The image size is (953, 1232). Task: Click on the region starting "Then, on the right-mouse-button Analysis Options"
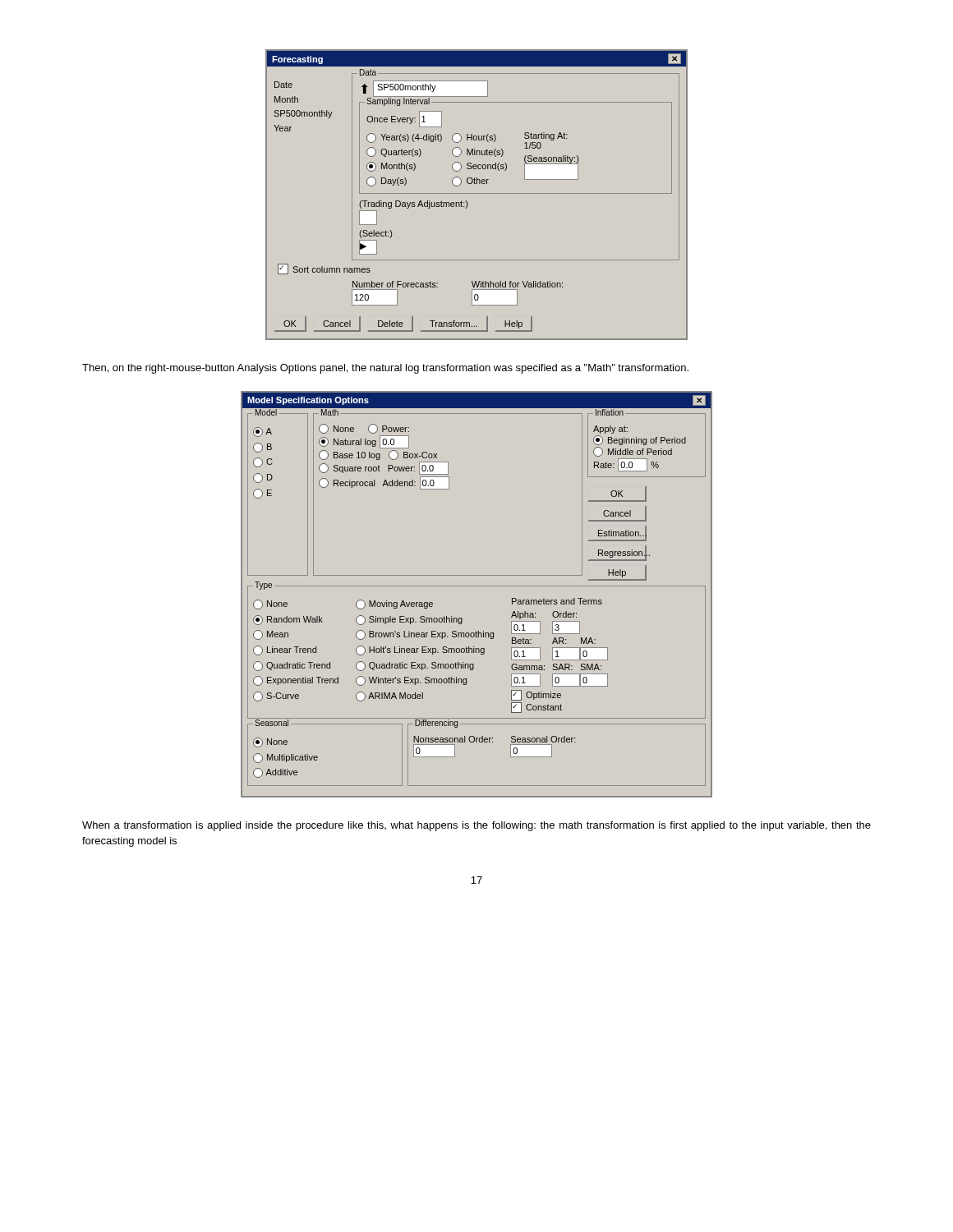tap(386, 368)
